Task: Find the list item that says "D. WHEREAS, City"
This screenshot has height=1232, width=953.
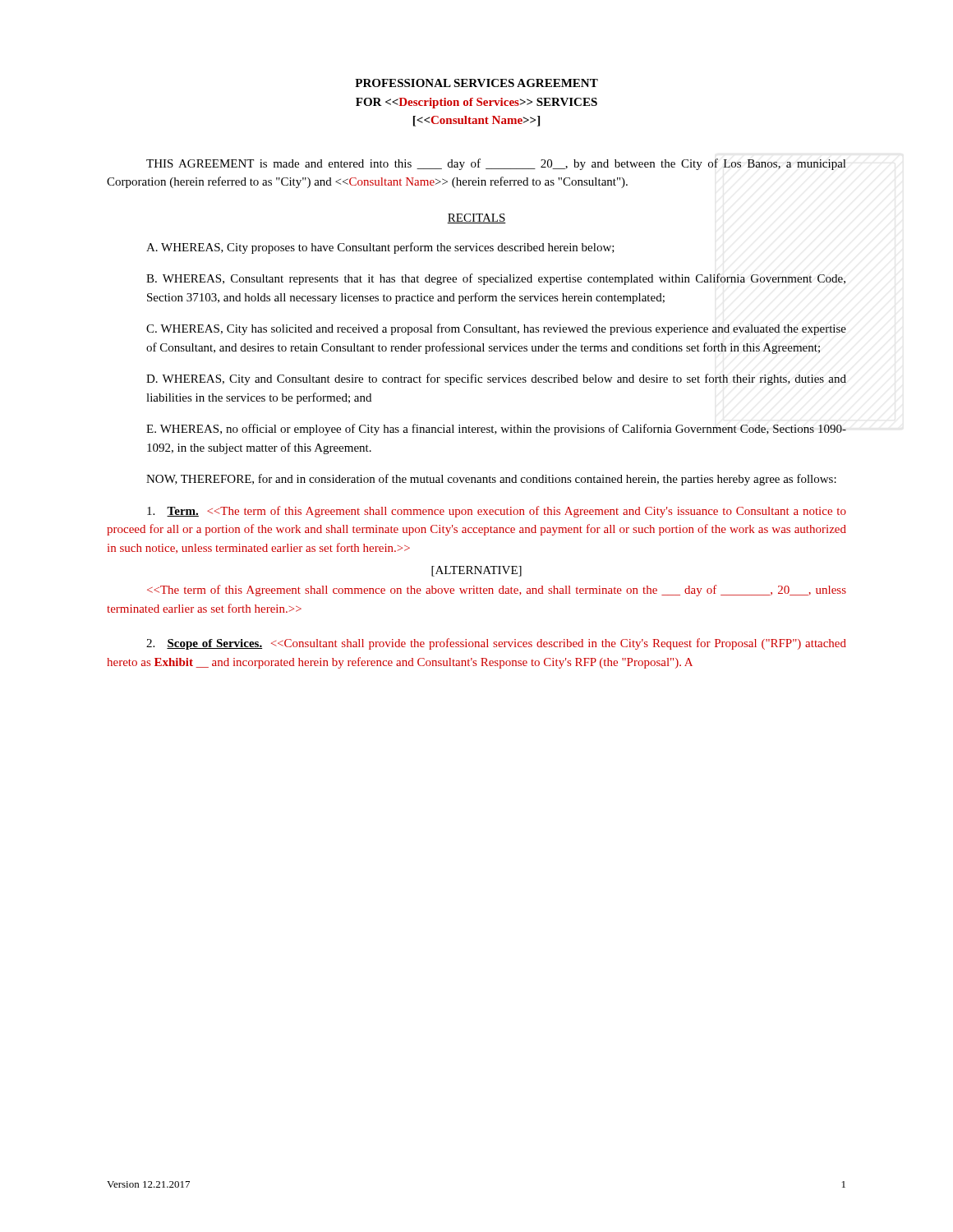Action: pos(496,388)
